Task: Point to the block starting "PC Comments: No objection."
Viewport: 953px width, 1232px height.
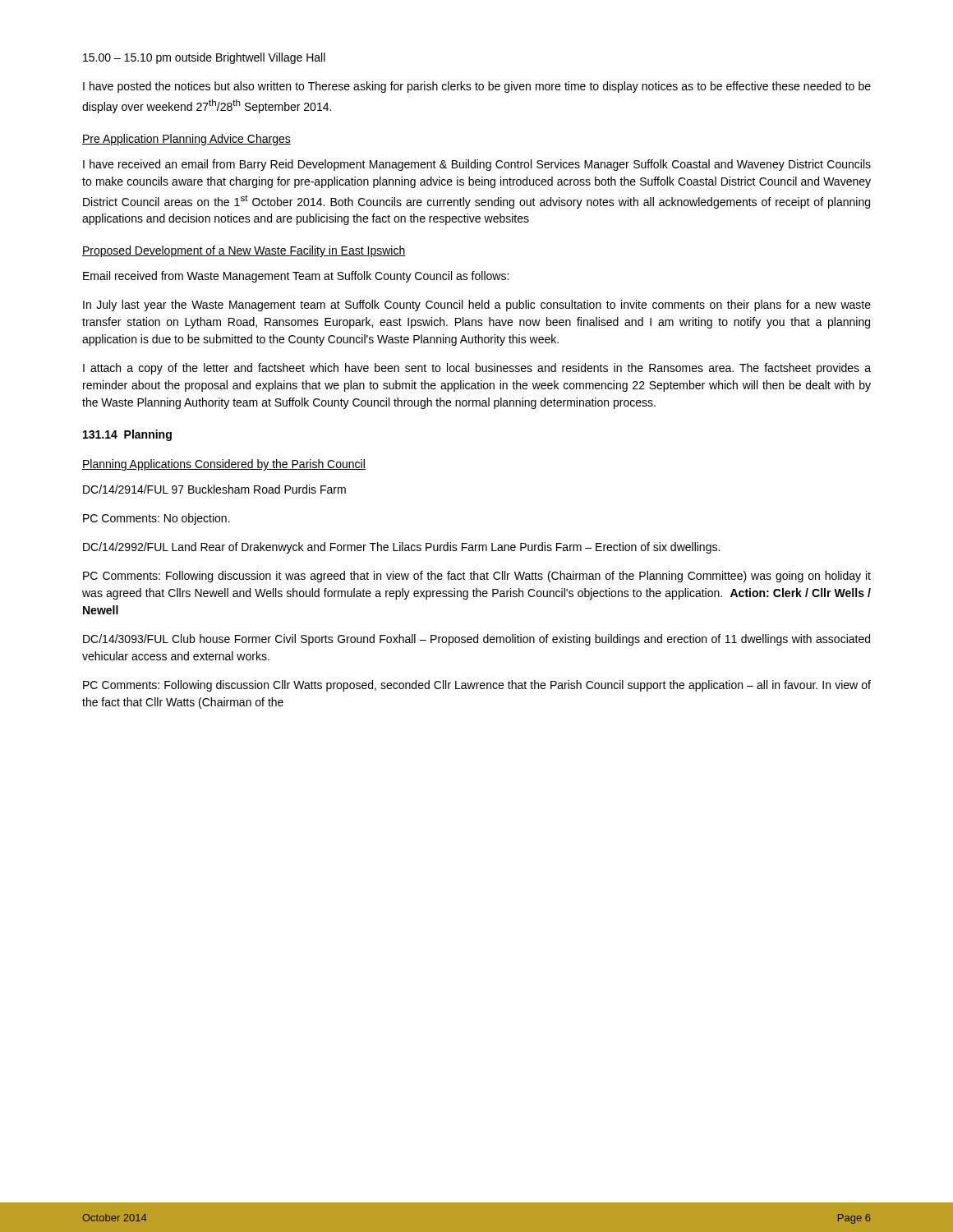Action: [156, 518]
